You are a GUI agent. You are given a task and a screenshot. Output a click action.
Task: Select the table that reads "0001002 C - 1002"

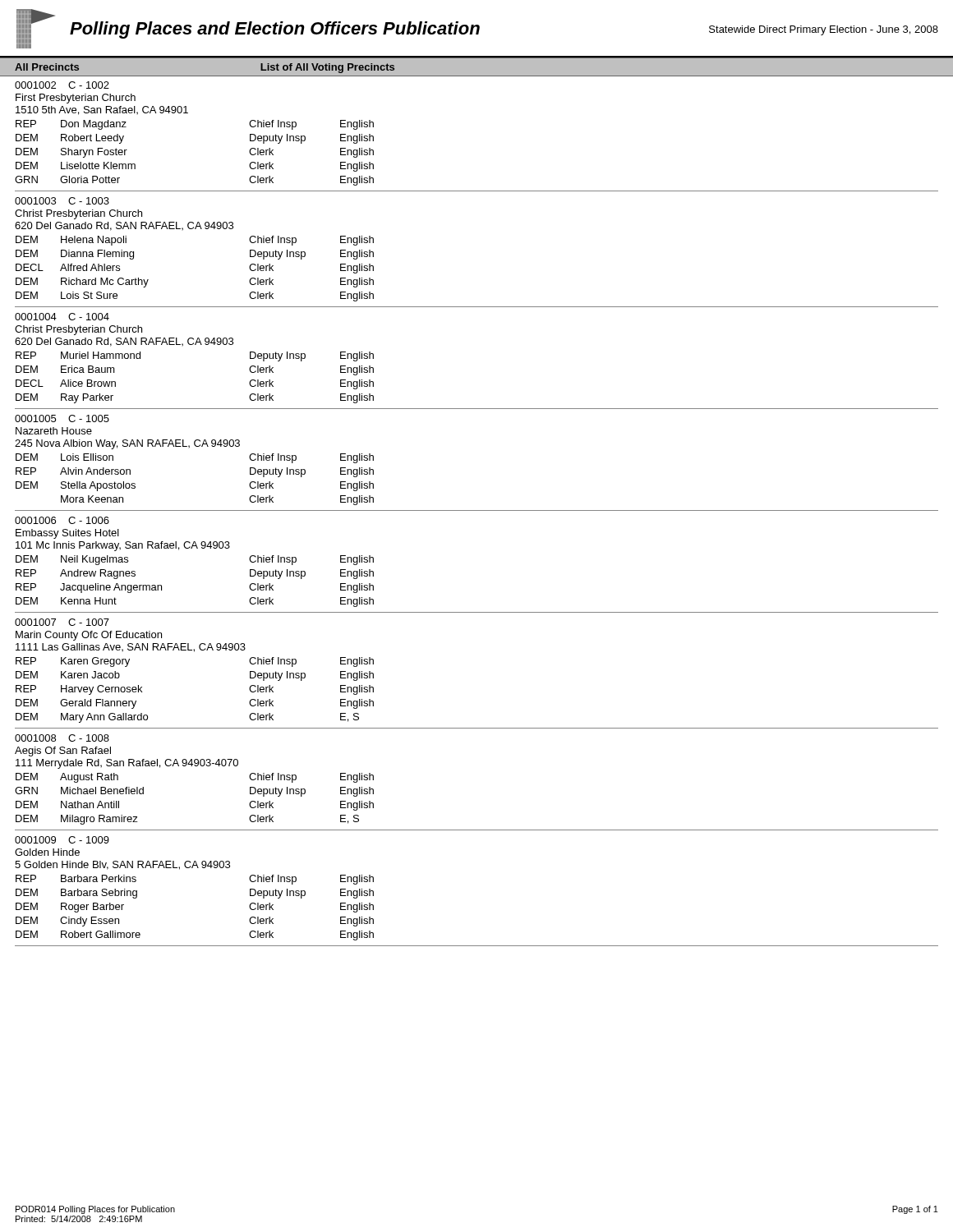tap(476, 133)
